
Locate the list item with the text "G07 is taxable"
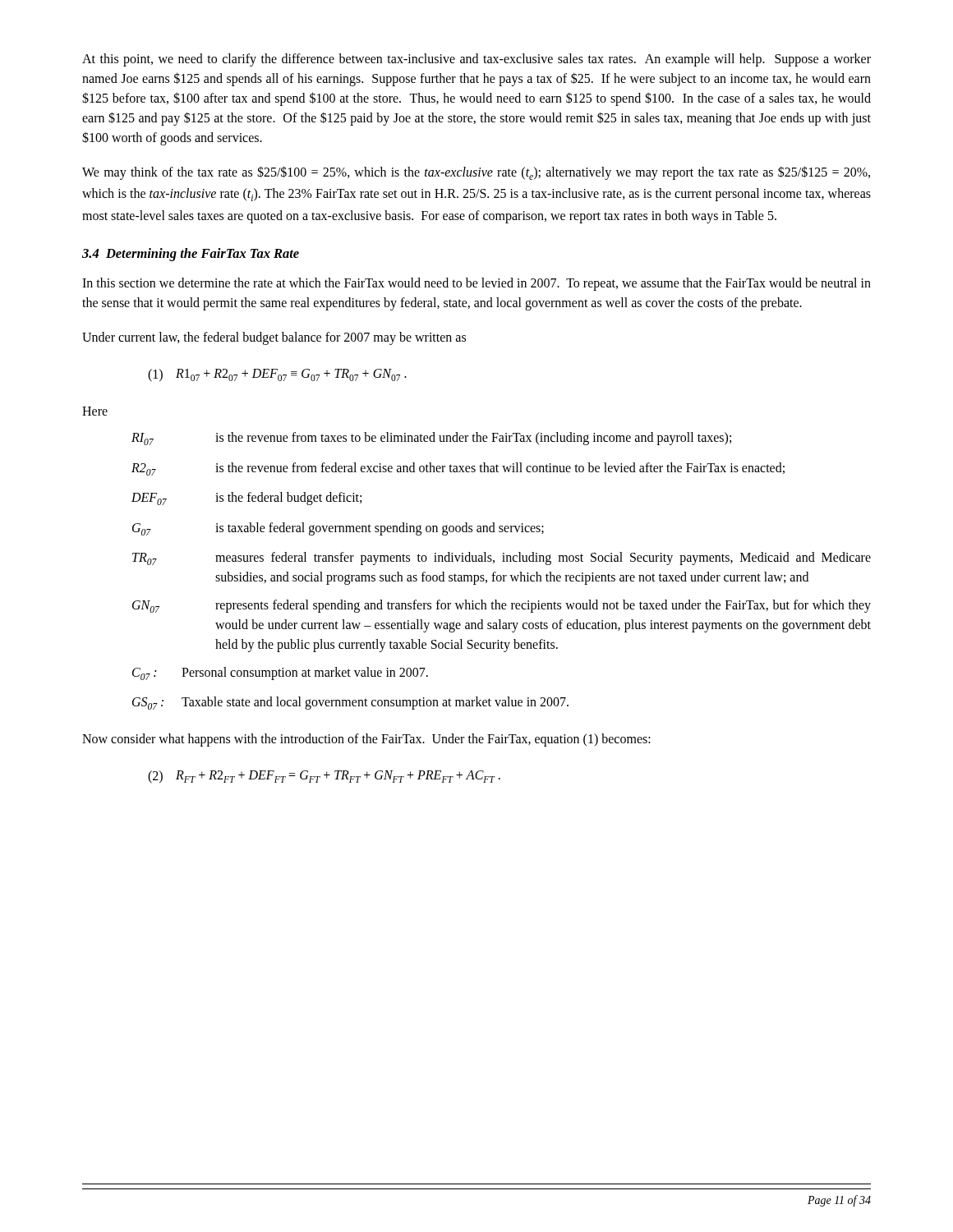(501, 529)
